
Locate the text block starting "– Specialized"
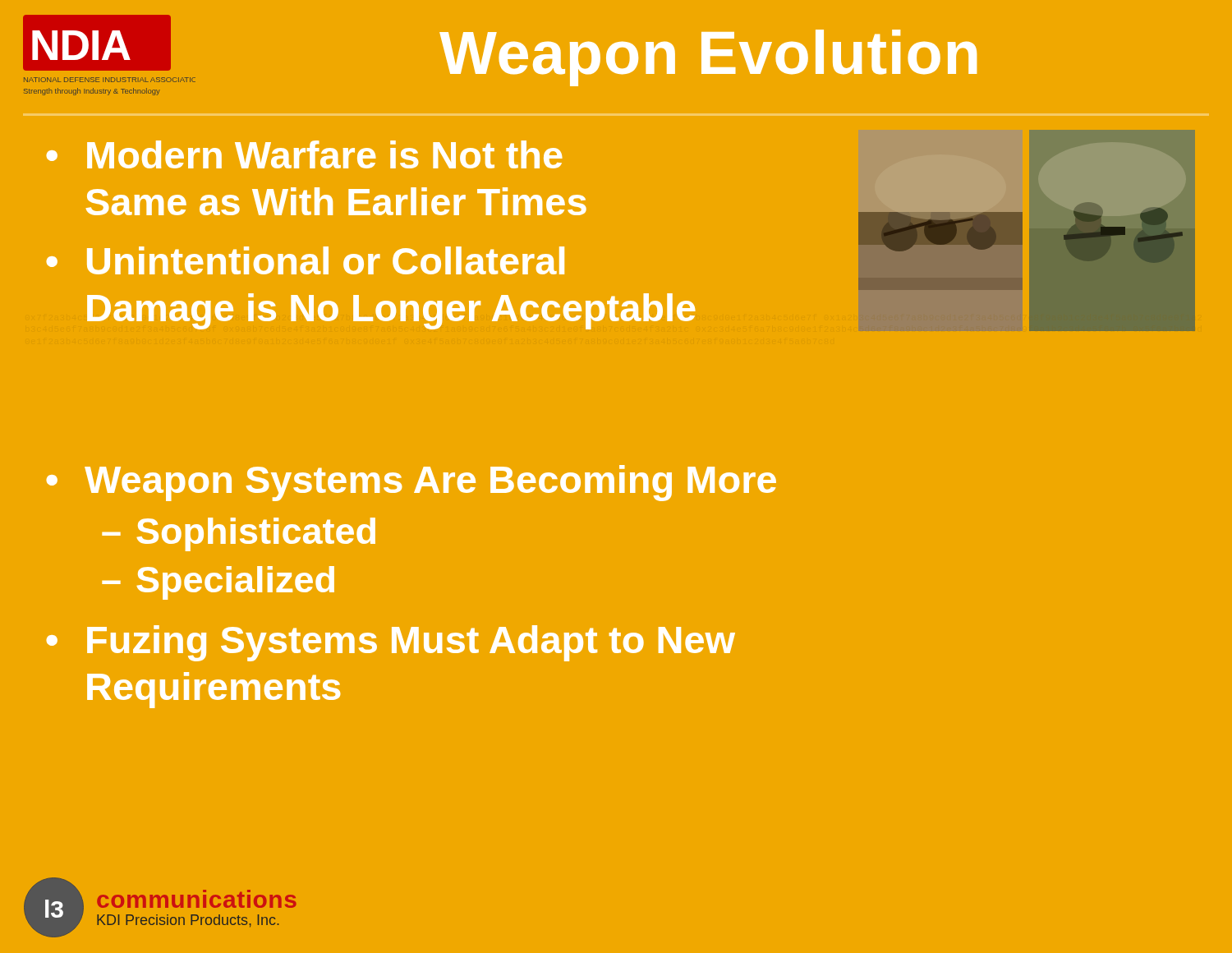219,581
